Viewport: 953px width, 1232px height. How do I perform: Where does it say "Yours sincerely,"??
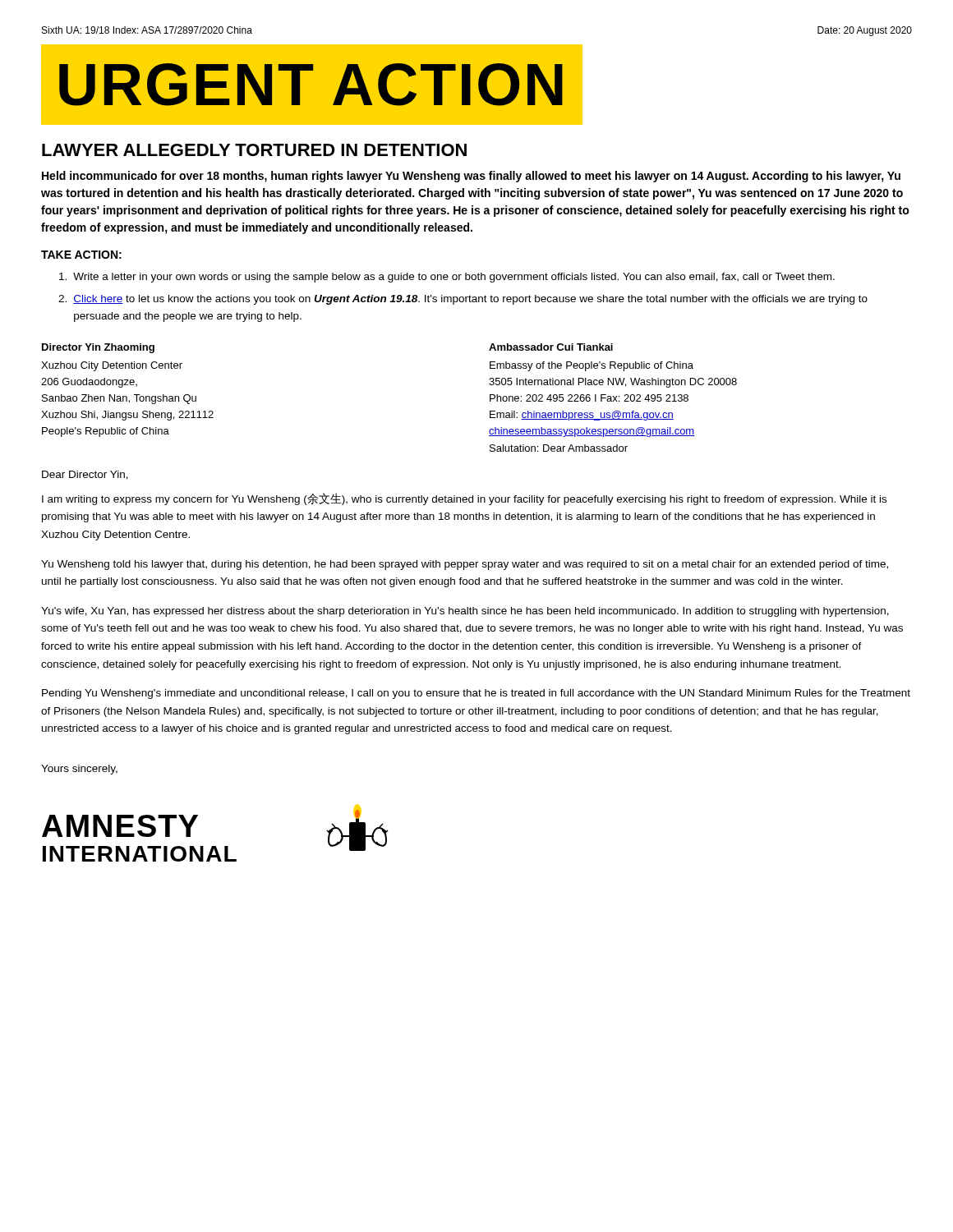(x=80, y=768)
